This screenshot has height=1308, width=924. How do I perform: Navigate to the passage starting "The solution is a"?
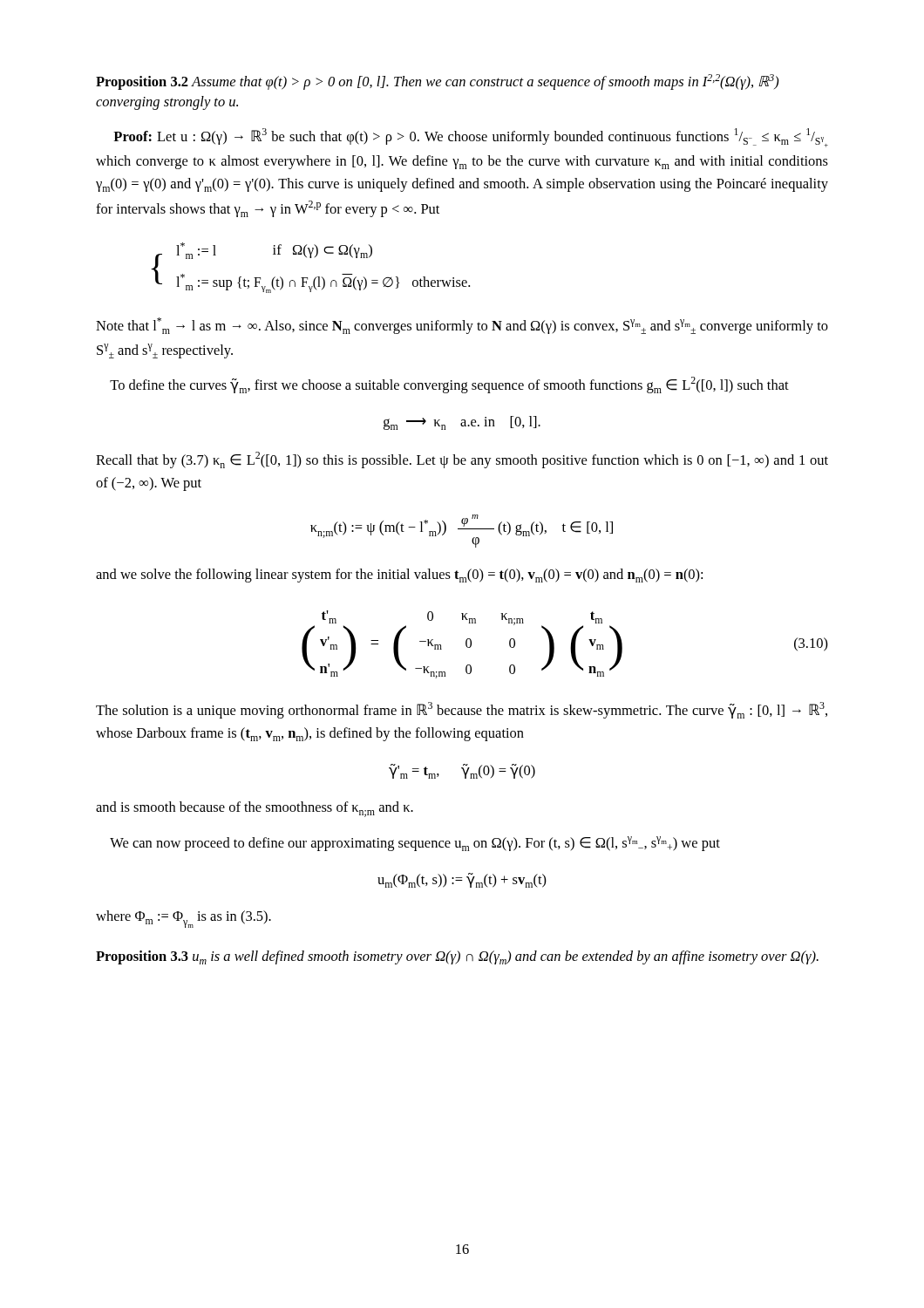[x=462, y=722]
